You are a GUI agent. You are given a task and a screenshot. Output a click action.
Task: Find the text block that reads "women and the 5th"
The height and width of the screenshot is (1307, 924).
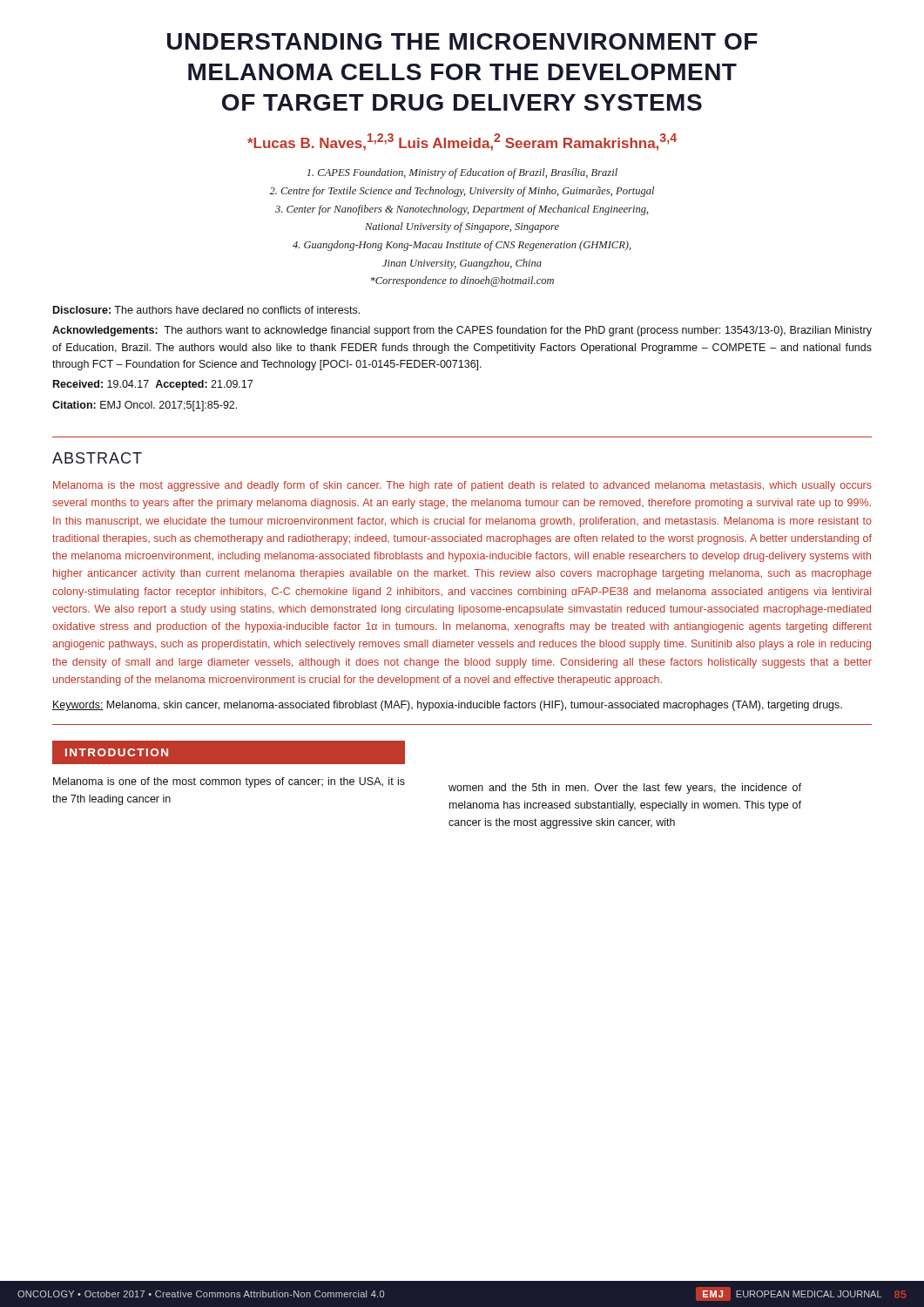[x=625, y=805]
